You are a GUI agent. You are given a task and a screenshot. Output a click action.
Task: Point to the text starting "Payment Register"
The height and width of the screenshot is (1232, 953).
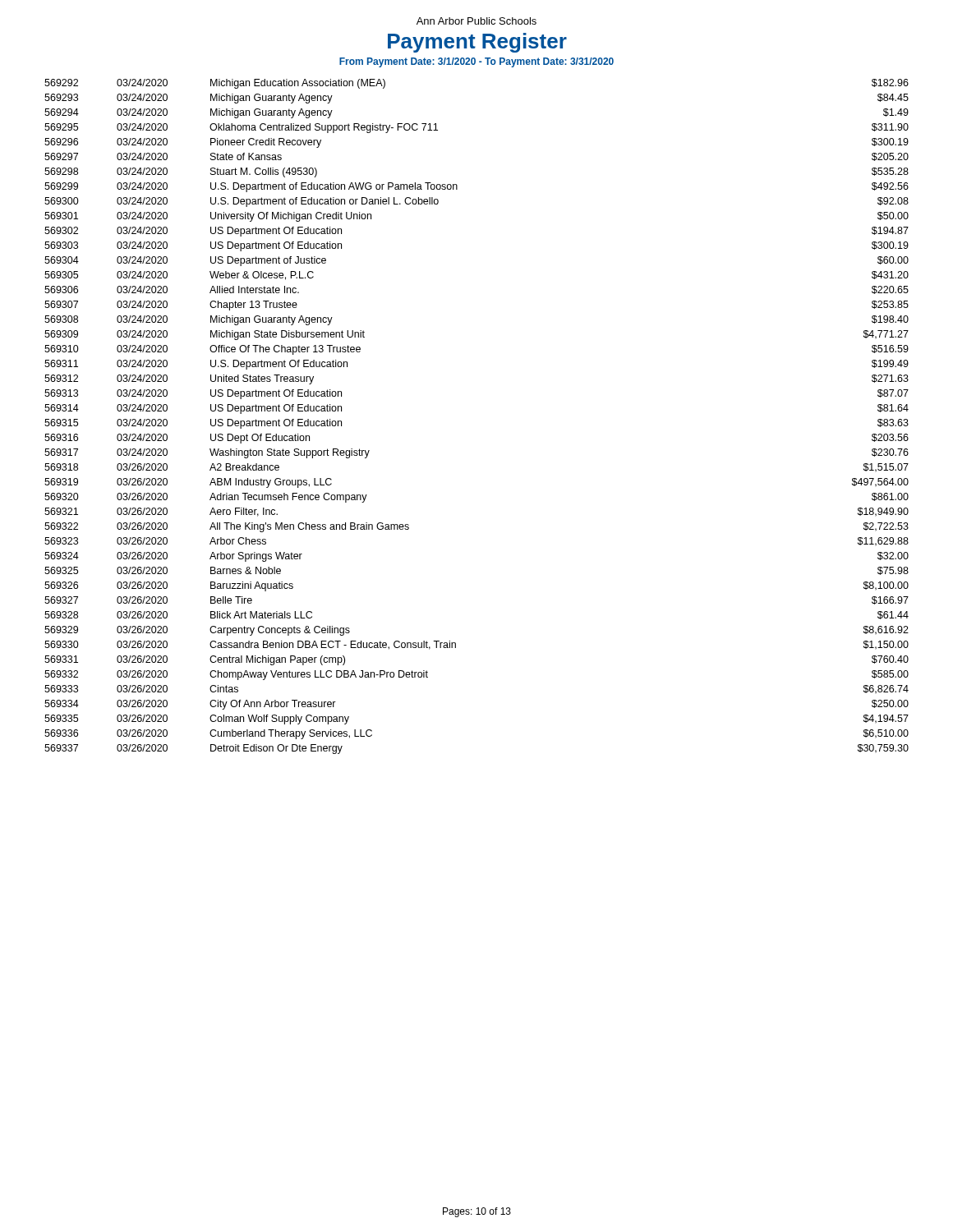(476, 41)
